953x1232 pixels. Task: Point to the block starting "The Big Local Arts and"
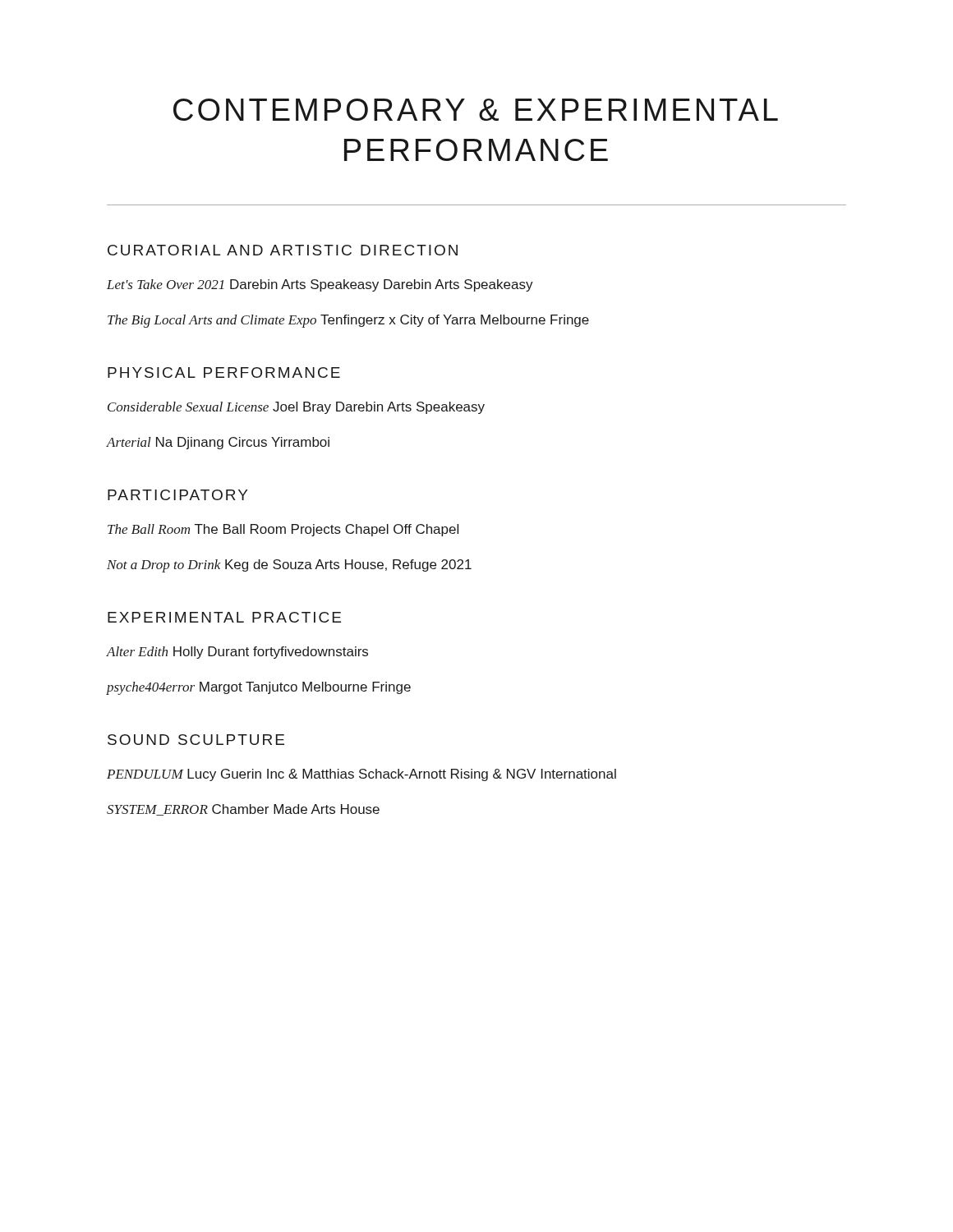tap(348, 320)
